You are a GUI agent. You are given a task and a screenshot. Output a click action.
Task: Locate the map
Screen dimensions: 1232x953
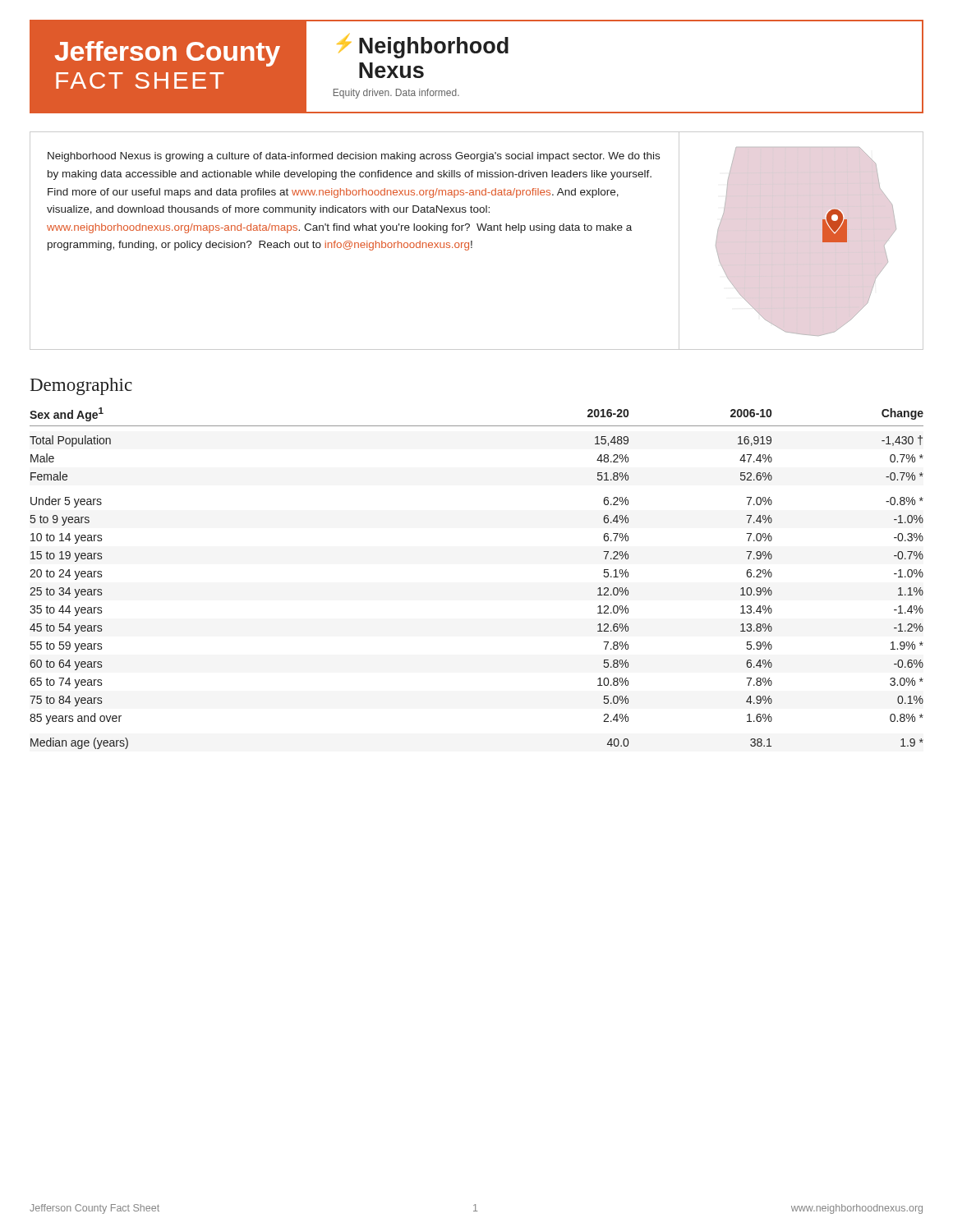point(801,241)
